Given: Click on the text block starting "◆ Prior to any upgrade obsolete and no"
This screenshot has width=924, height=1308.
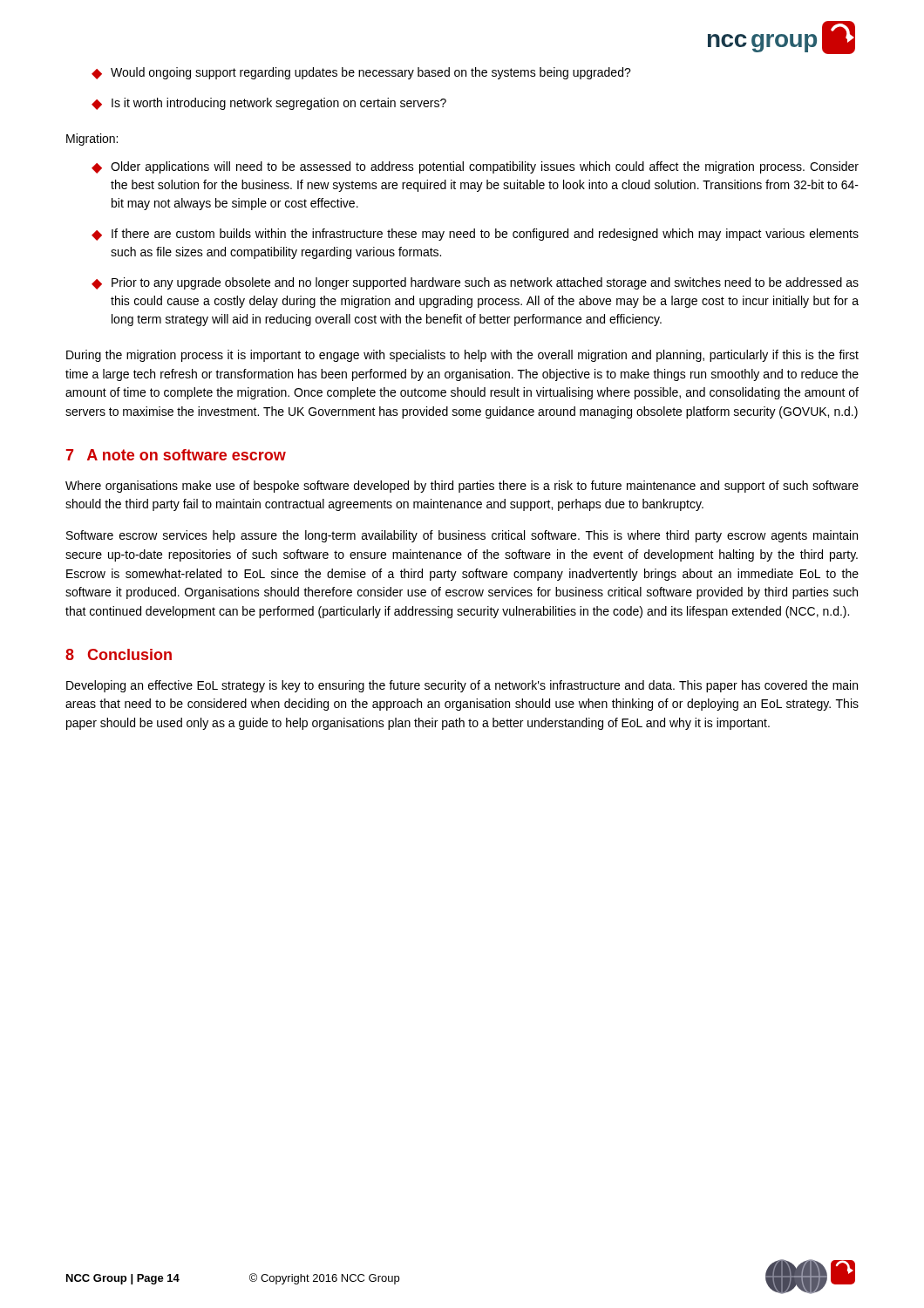Looking at the screenshot, I should 475,301.
